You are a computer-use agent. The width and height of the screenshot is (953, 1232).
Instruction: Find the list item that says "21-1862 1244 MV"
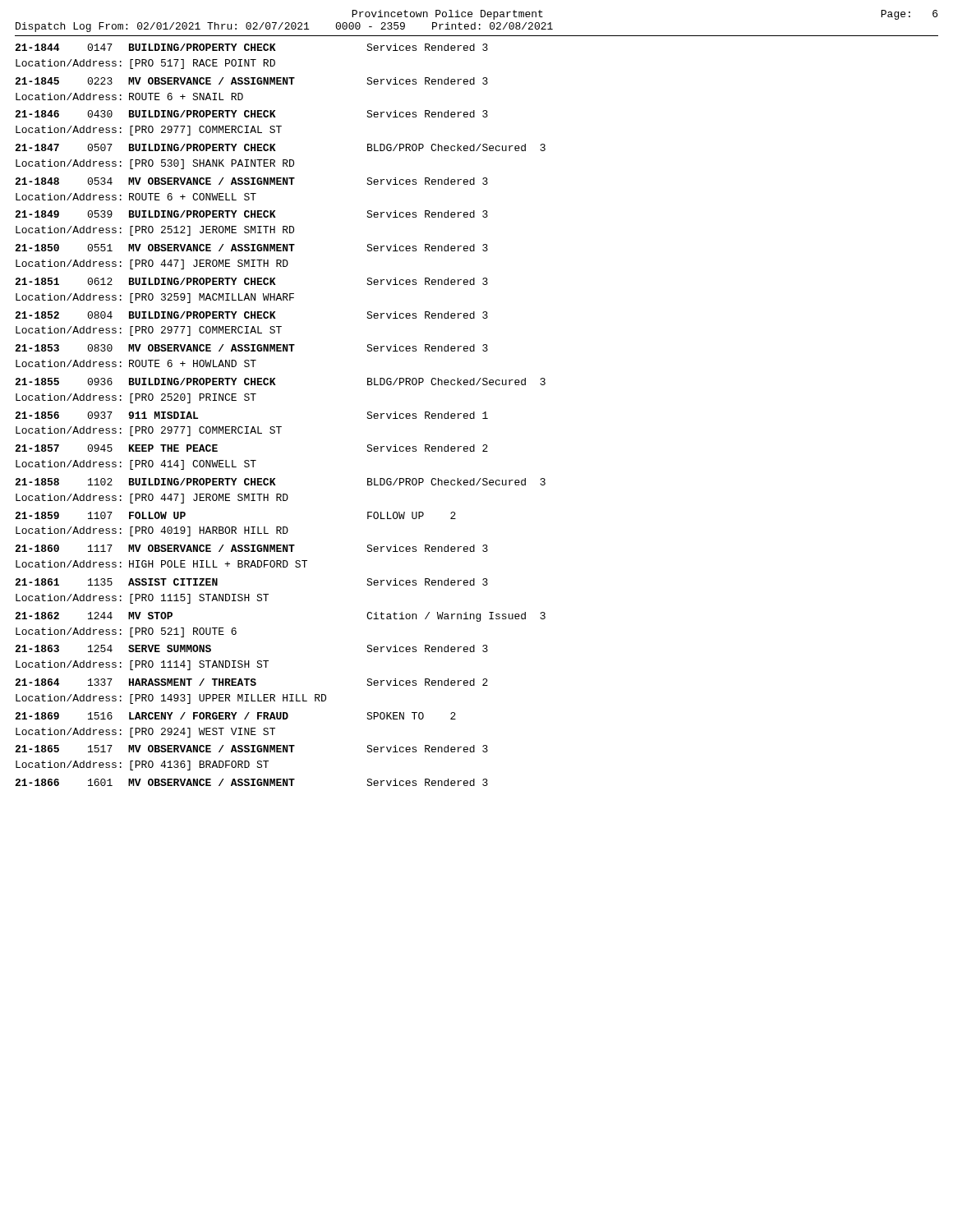pos(476,625)
